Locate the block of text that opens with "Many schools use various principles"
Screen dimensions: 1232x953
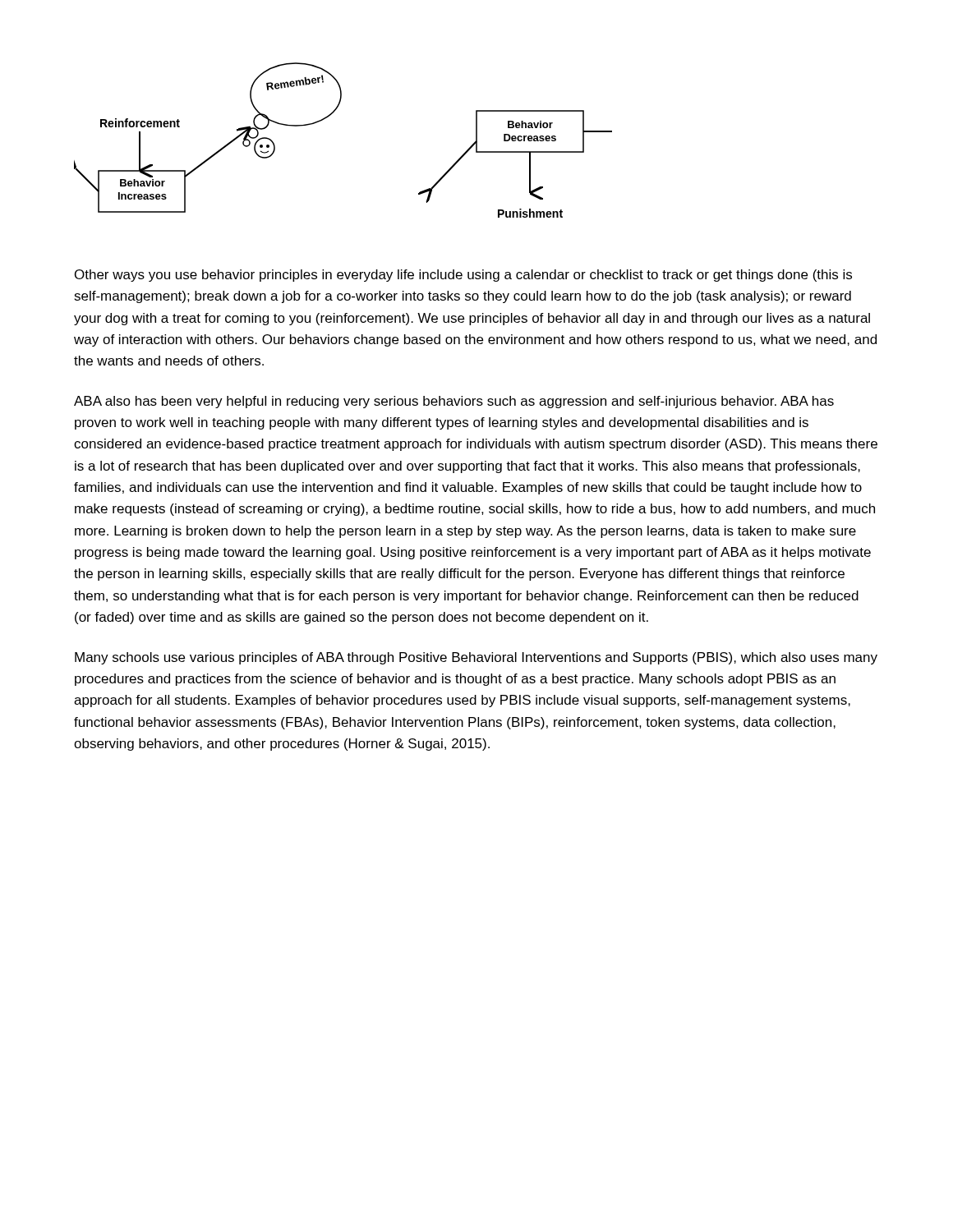476,700
